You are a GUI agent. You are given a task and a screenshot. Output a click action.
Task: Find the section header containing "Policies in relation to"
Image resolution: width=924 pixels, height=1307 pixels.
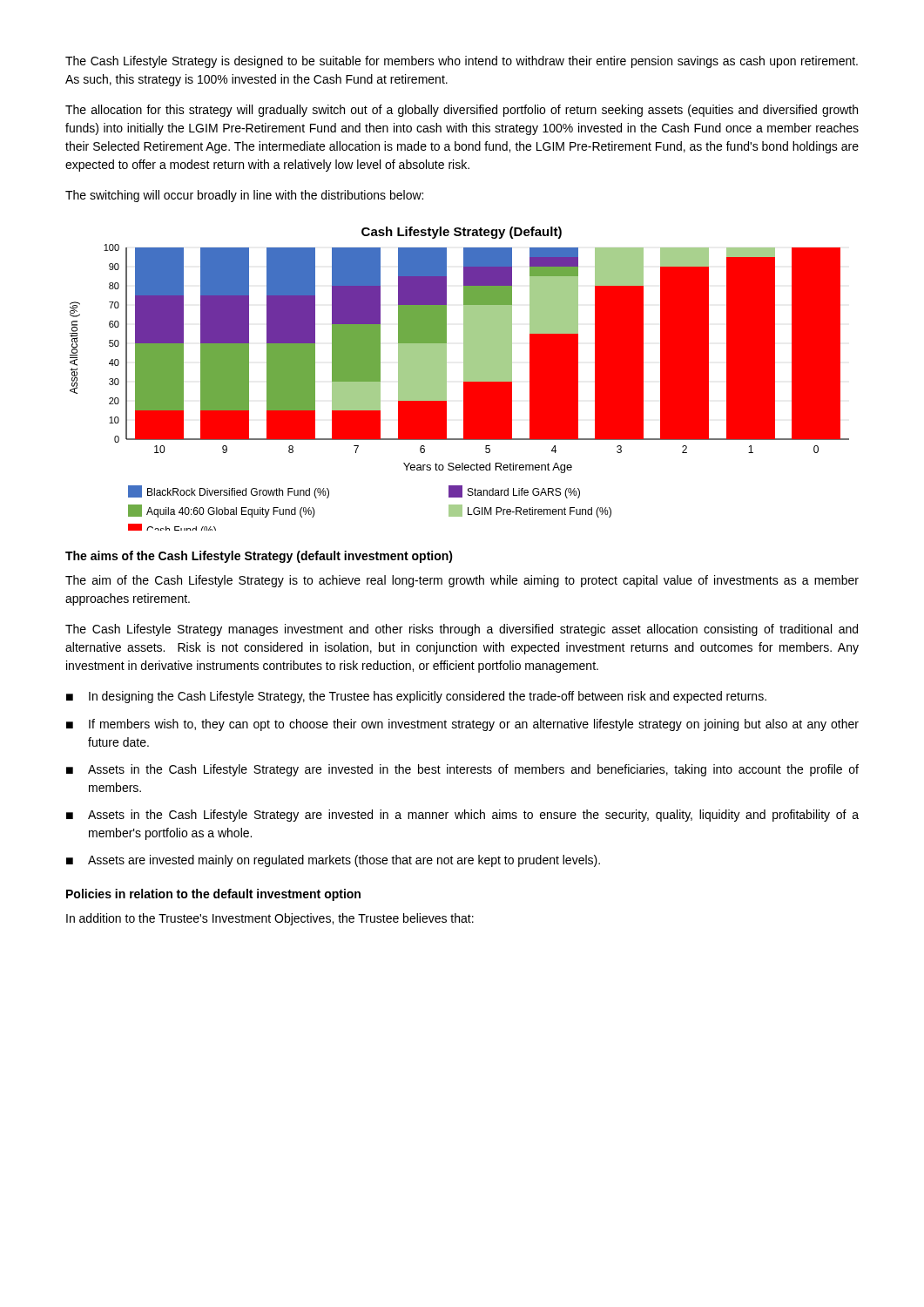pos(213,894)
